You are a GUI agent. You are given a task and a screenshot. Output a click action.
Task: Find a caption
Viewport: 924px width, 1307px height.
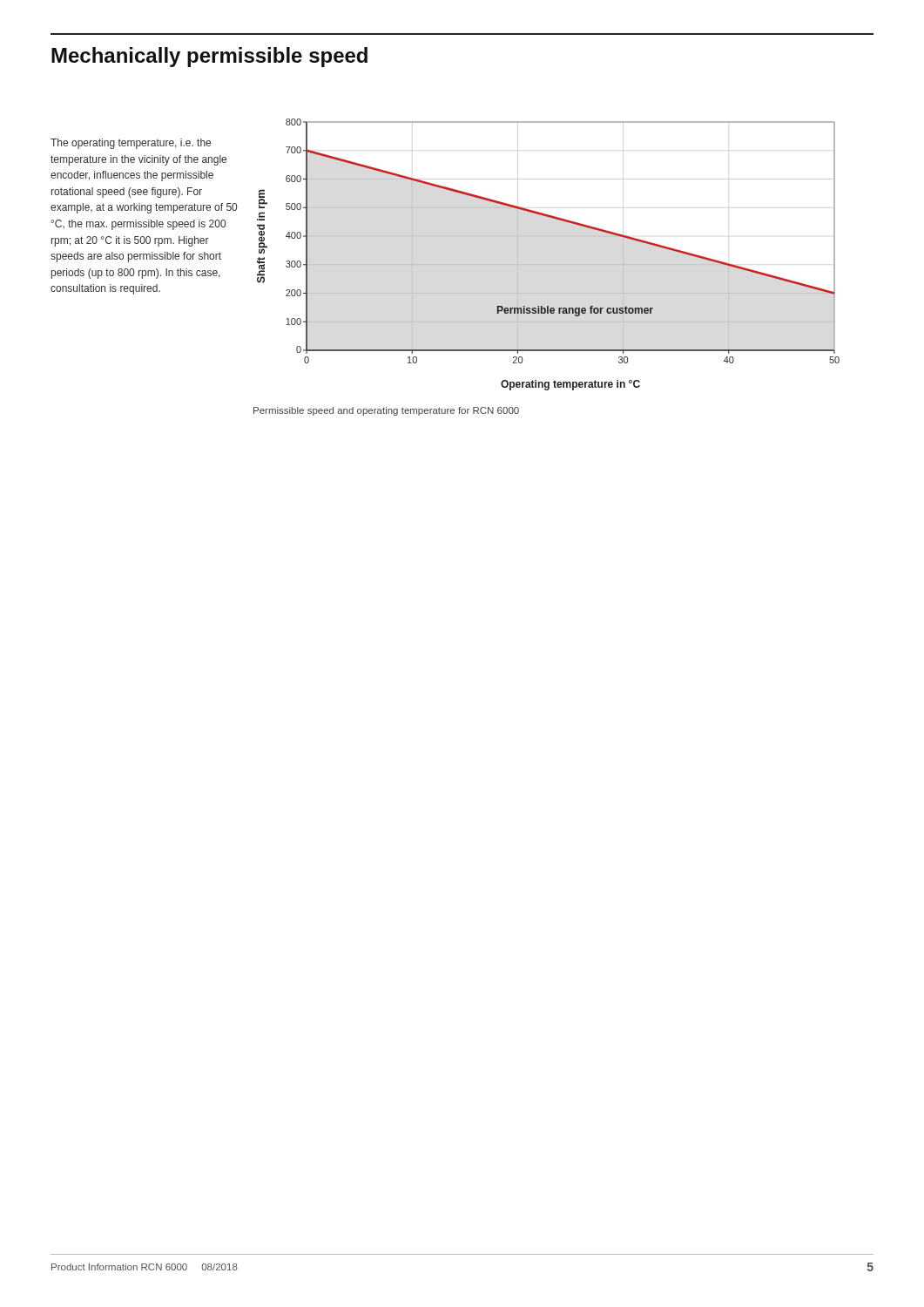386,410
